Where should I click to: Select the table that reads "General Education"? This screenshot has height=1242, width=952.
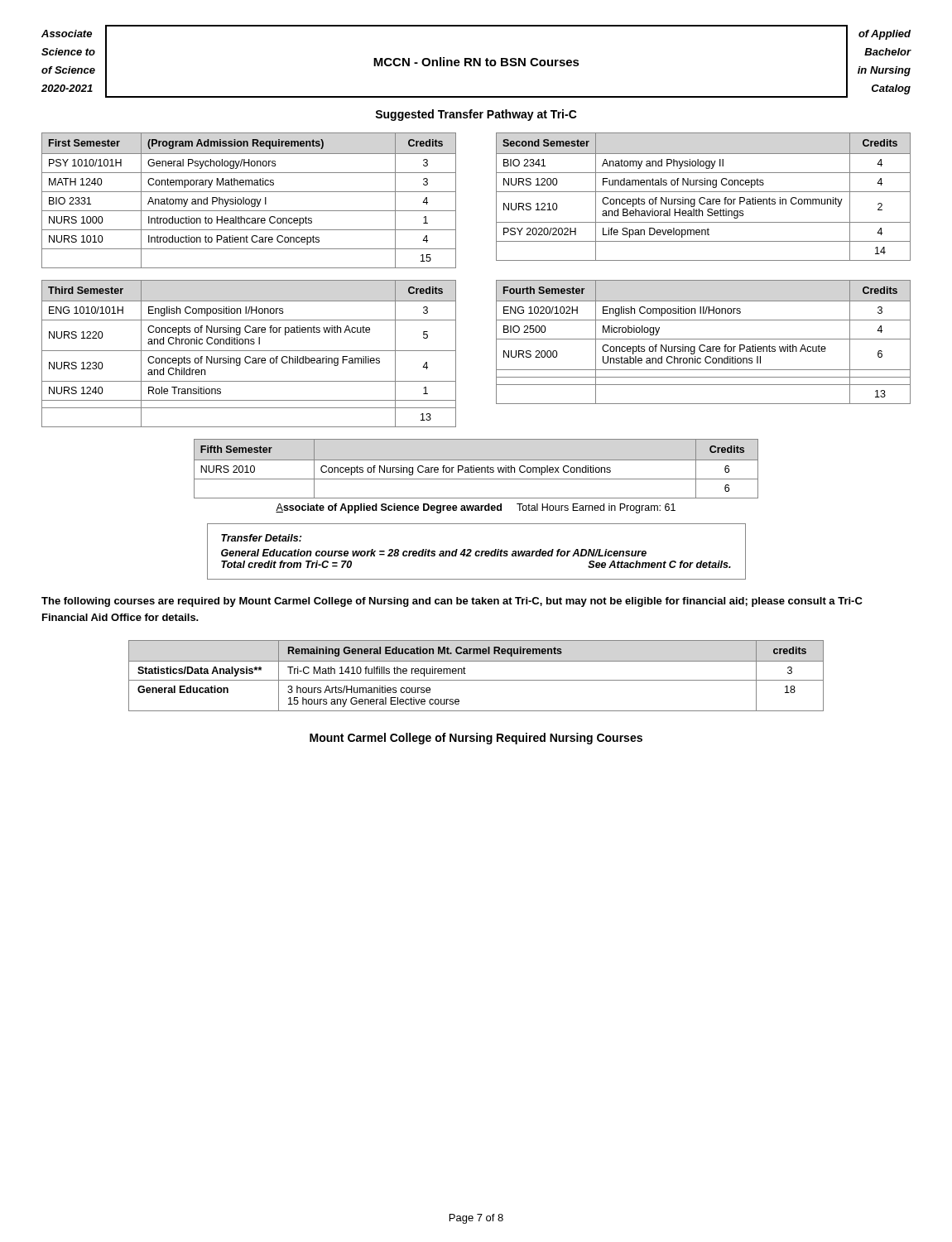click(476, 676)
